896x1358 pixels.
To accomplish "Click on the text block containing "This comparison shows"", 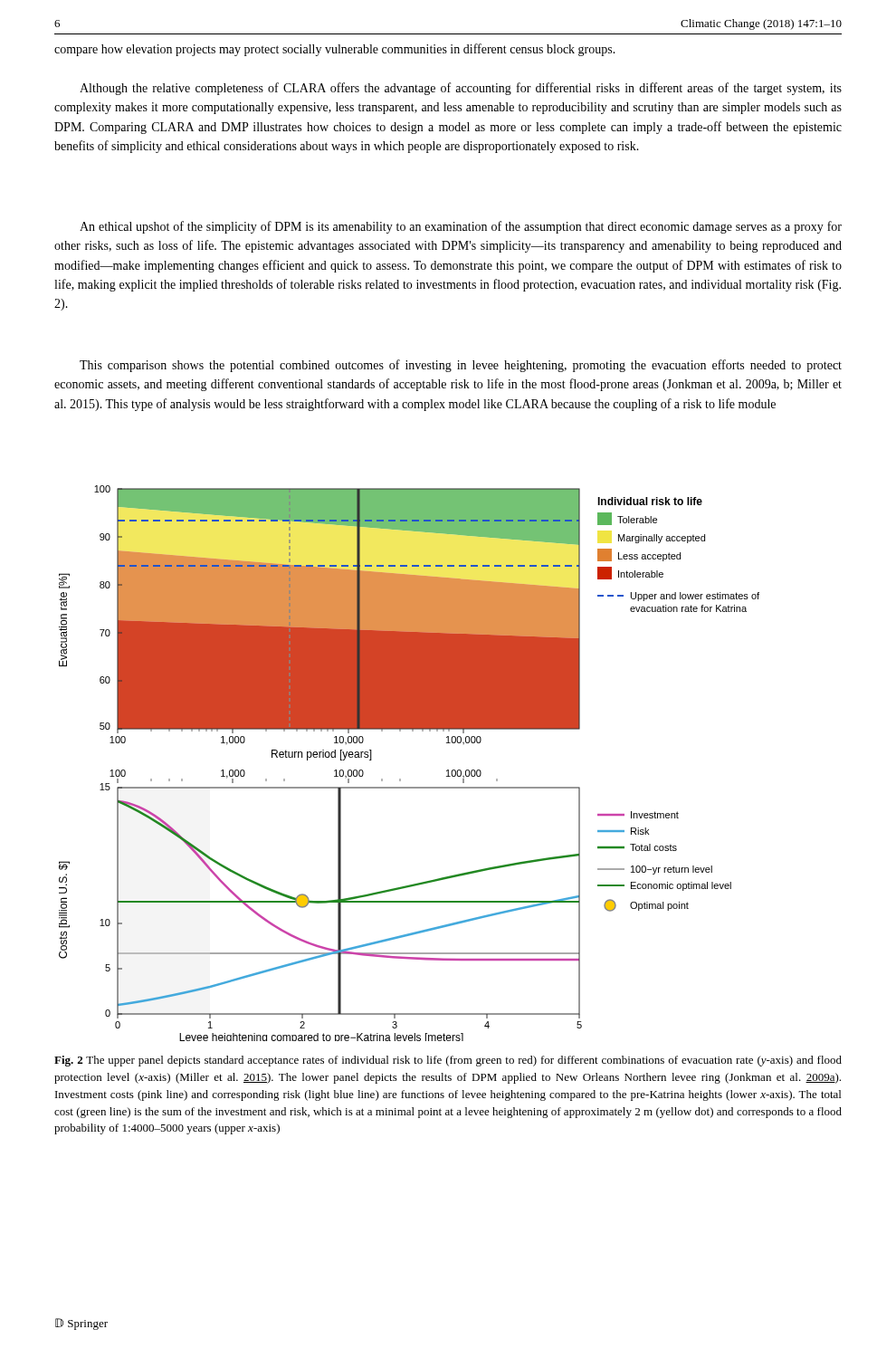I will (448, 385).
